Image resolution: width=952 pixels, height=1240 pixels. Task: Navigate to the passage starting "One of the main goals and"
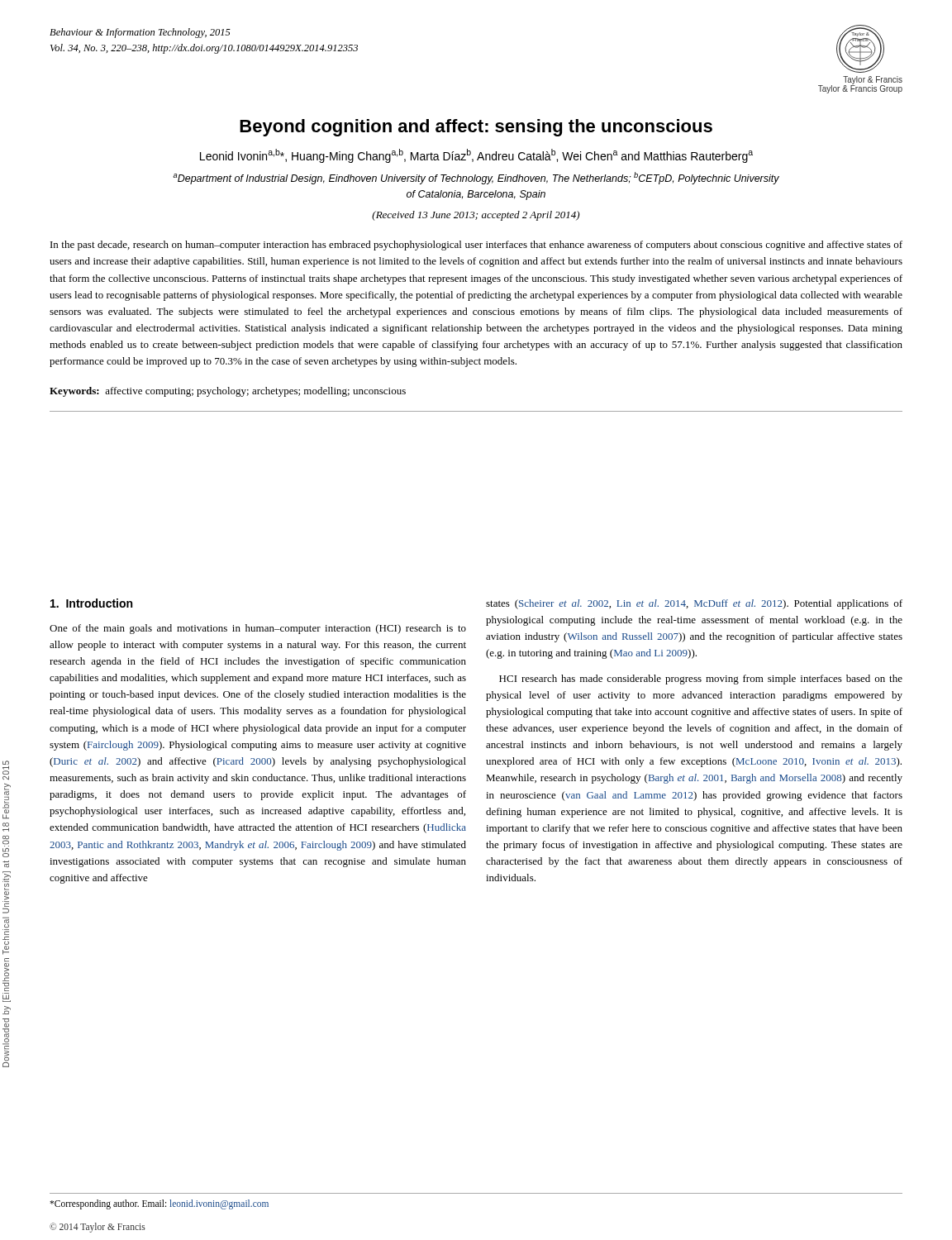258,753
